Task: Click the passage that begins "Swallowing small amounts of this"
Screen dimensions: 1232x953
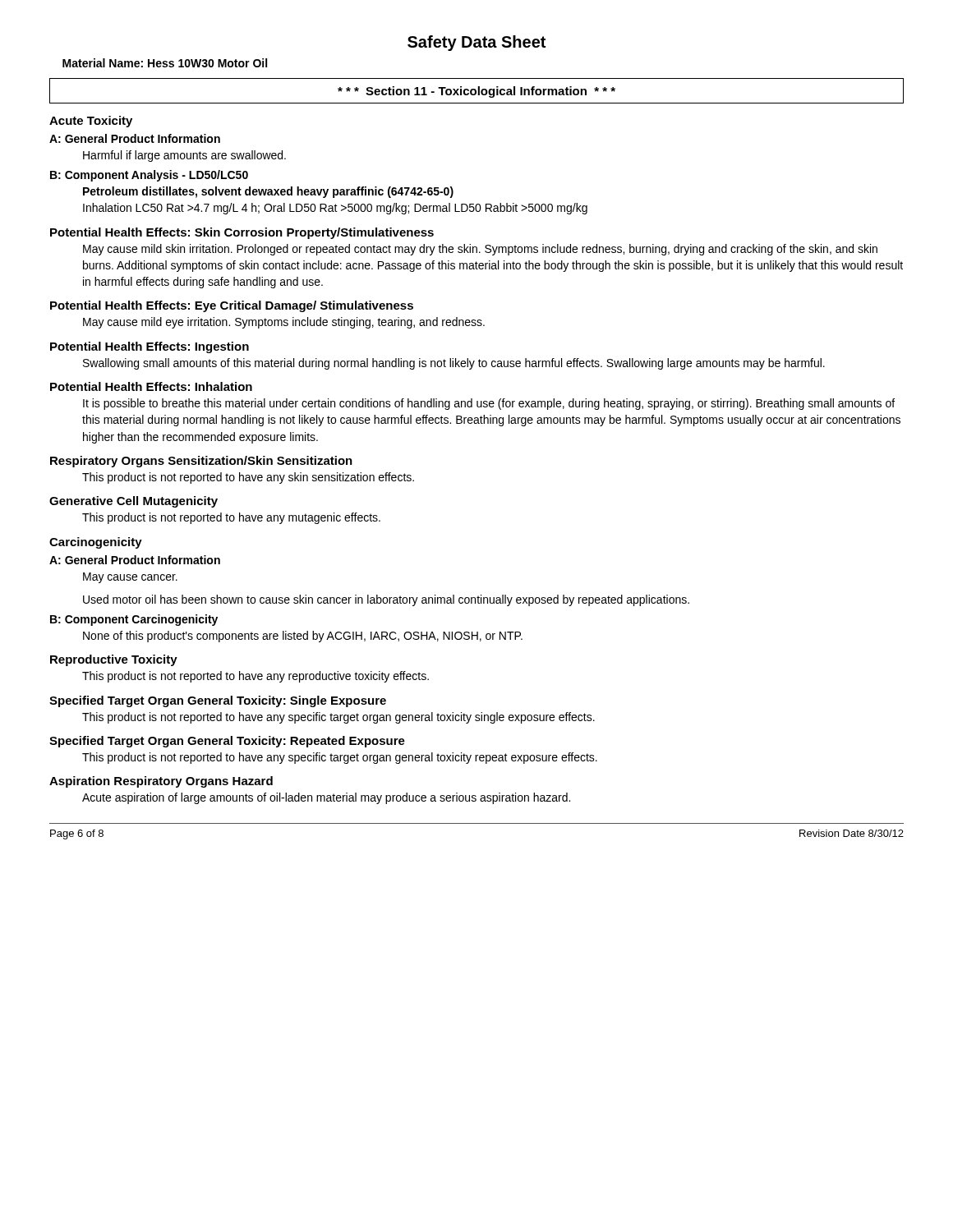Action: coord(454,363)
